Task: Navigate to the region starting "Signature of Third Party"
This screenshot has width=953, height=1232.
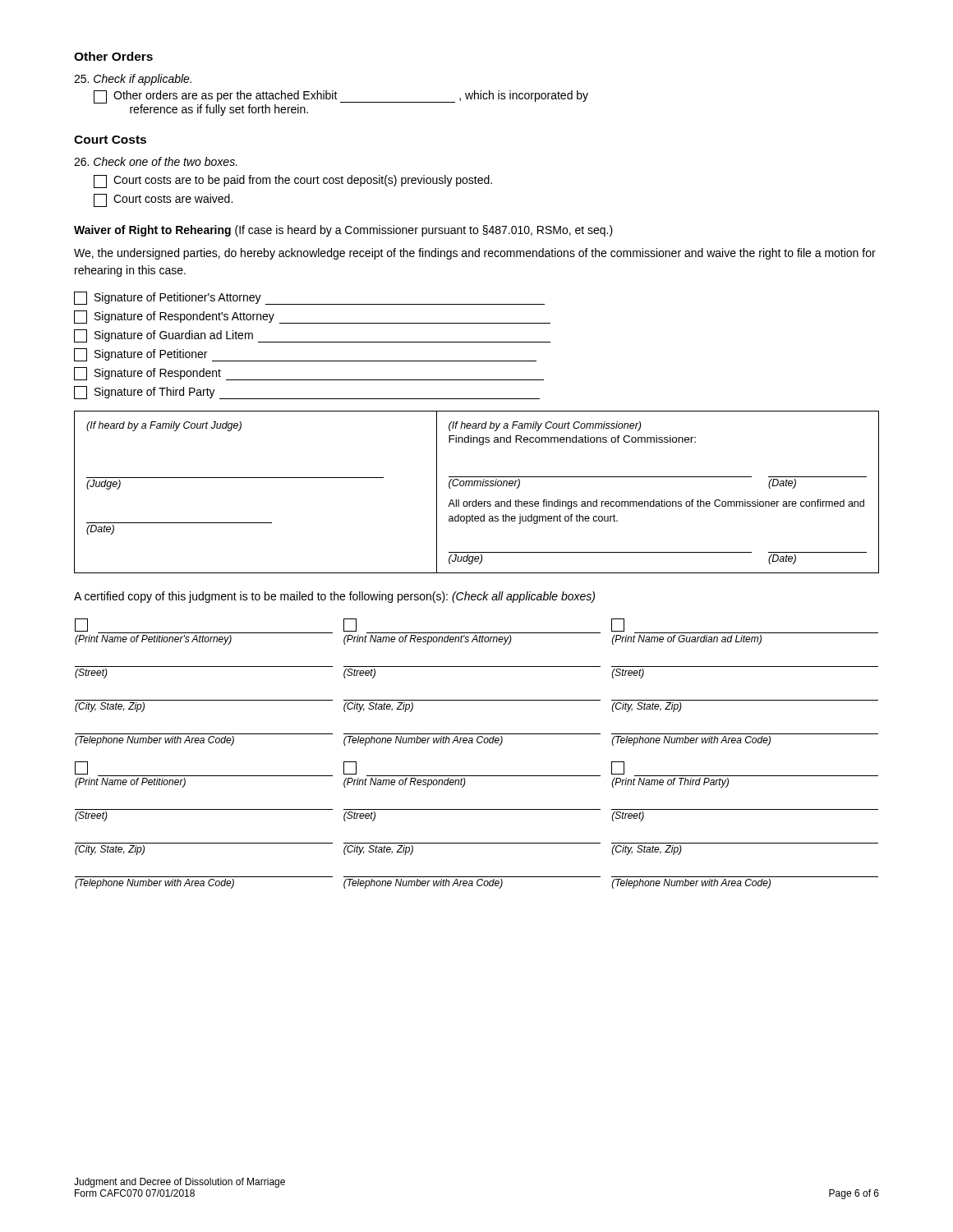Action: (x=307, y=392)
